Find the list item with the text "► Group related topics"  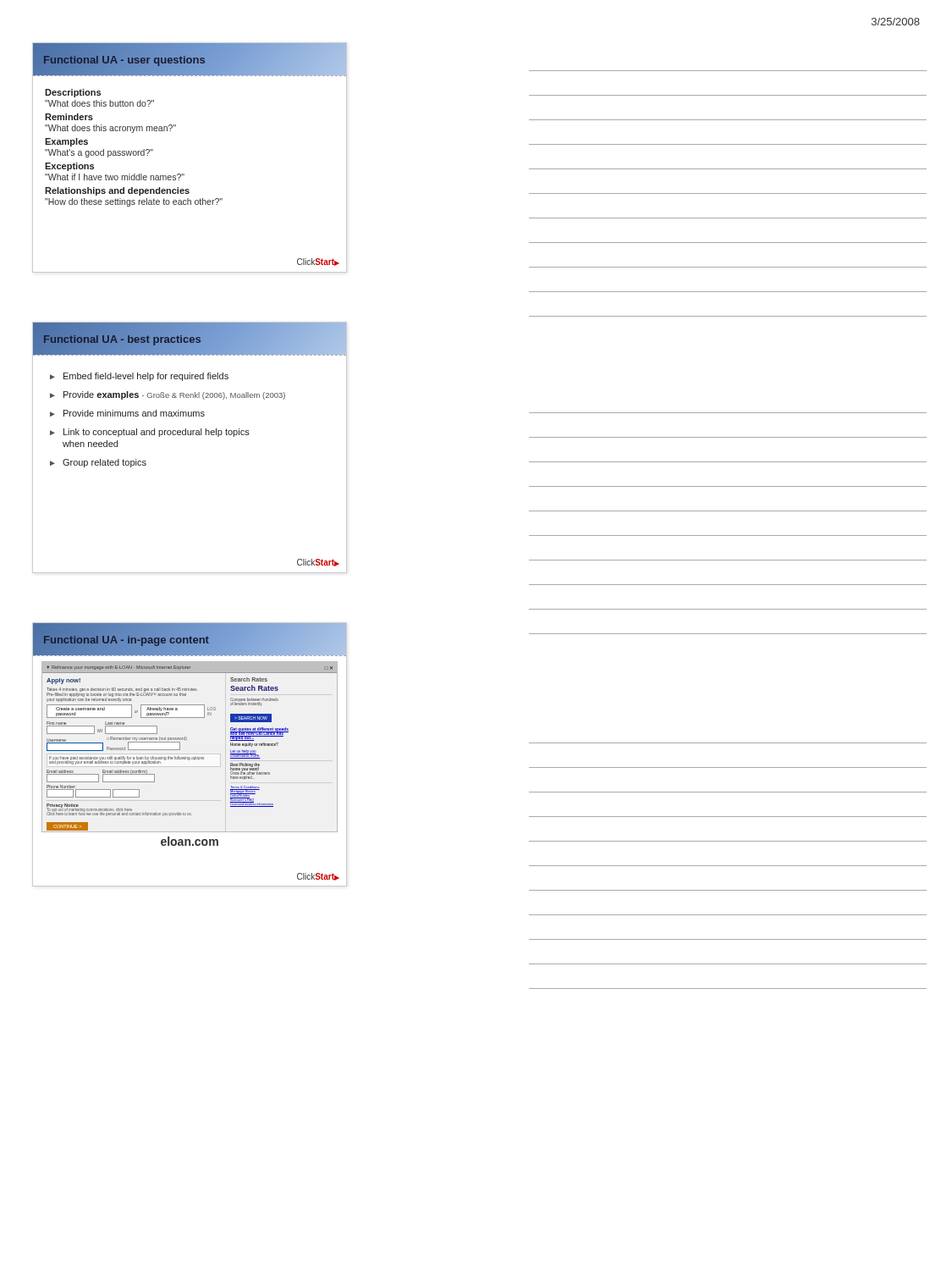tap(97, 463)
